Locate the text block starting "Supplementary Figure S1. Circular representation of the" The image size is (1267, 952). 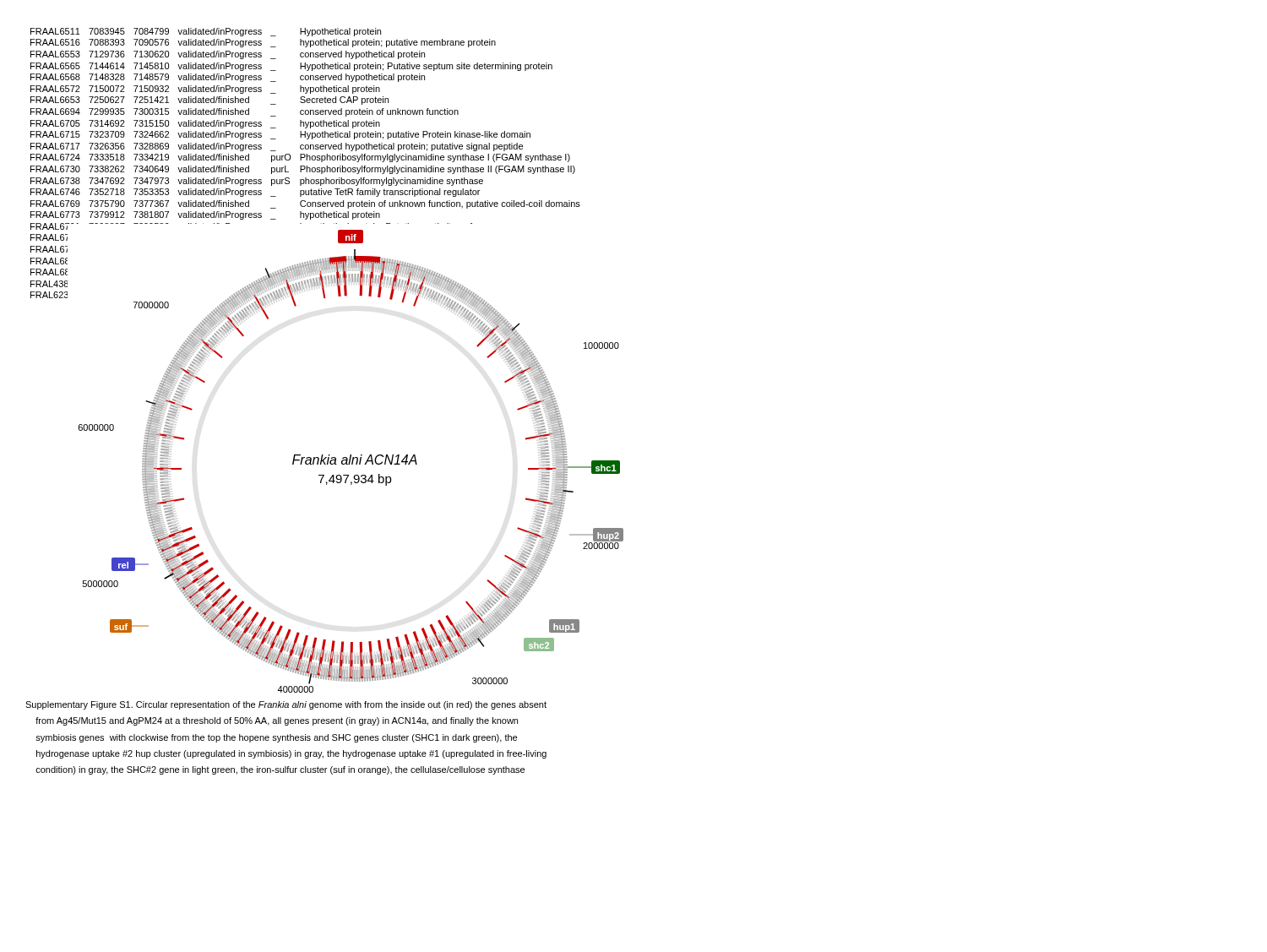pos(286,737)
